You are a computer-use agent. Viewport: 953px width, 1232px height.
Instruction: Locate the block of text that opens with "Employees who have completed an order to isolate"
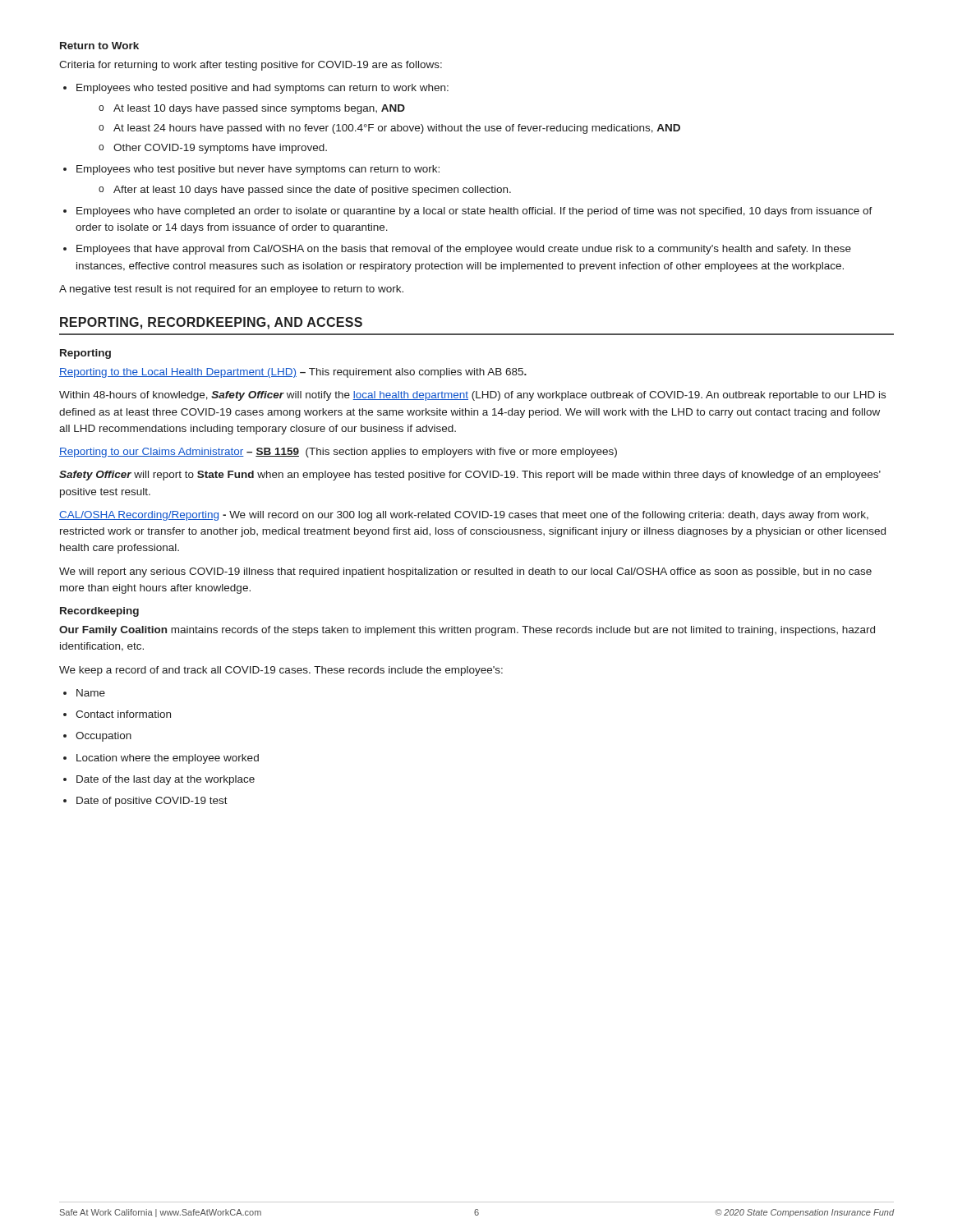pyautogui.click(x=474, y=219)
